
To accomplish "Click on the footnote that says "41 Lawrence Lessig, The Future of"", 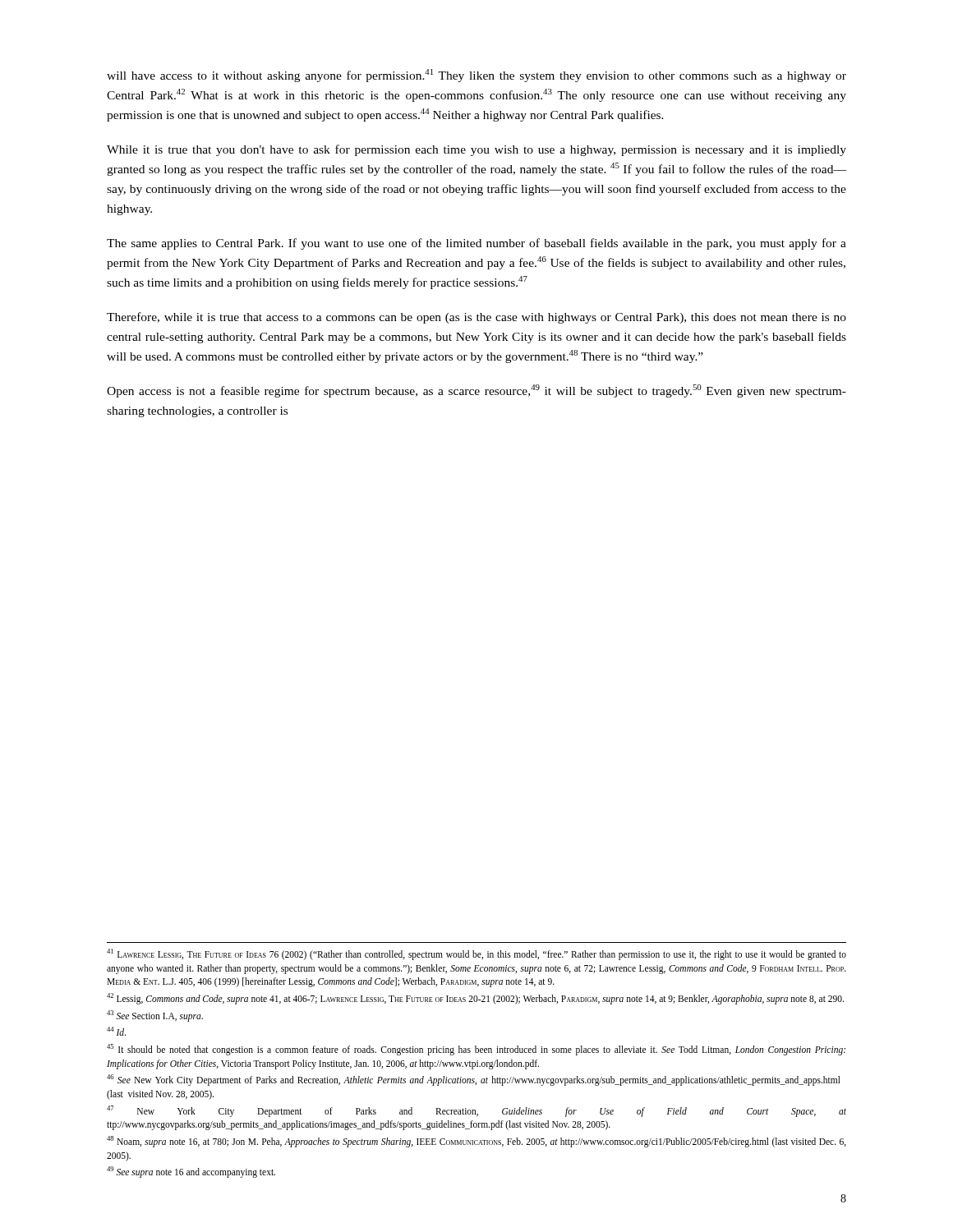I will click(476, 967).
